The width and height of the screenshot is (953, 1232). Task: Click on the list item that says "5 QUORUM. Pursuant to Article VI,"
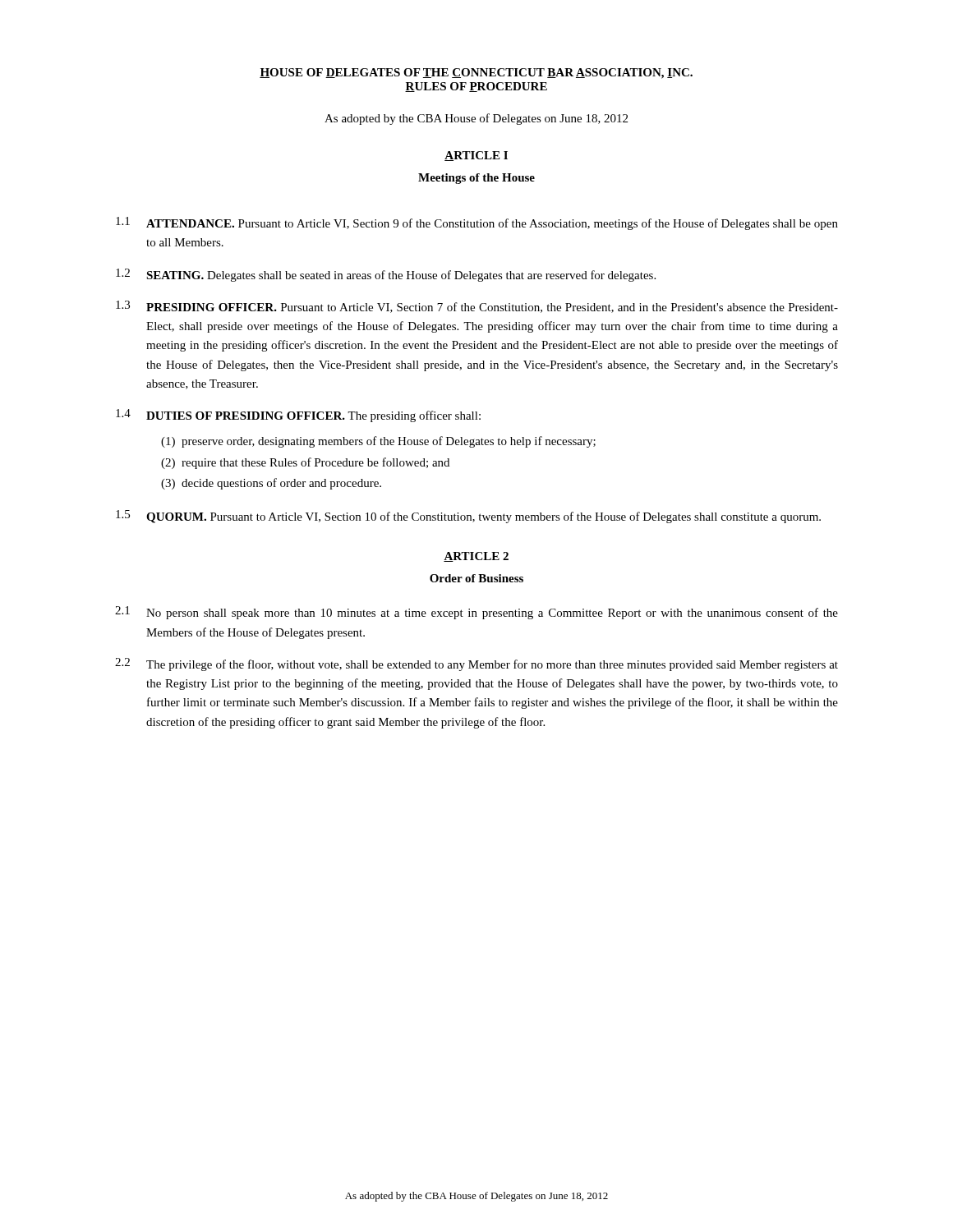pos(468,517)
